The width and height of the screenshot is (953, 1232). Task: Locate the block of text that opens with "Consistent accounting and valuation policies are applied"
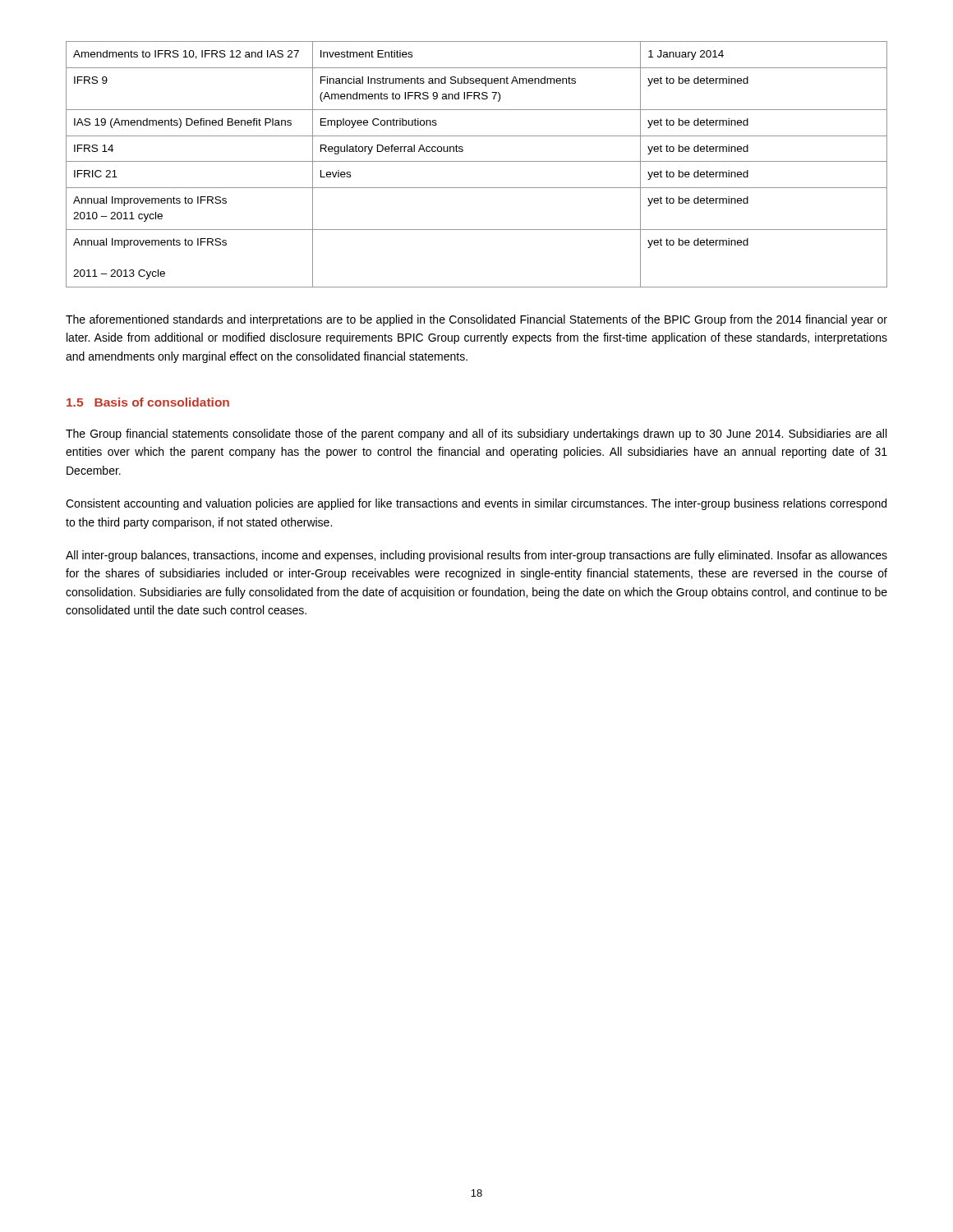coord(476,513)
